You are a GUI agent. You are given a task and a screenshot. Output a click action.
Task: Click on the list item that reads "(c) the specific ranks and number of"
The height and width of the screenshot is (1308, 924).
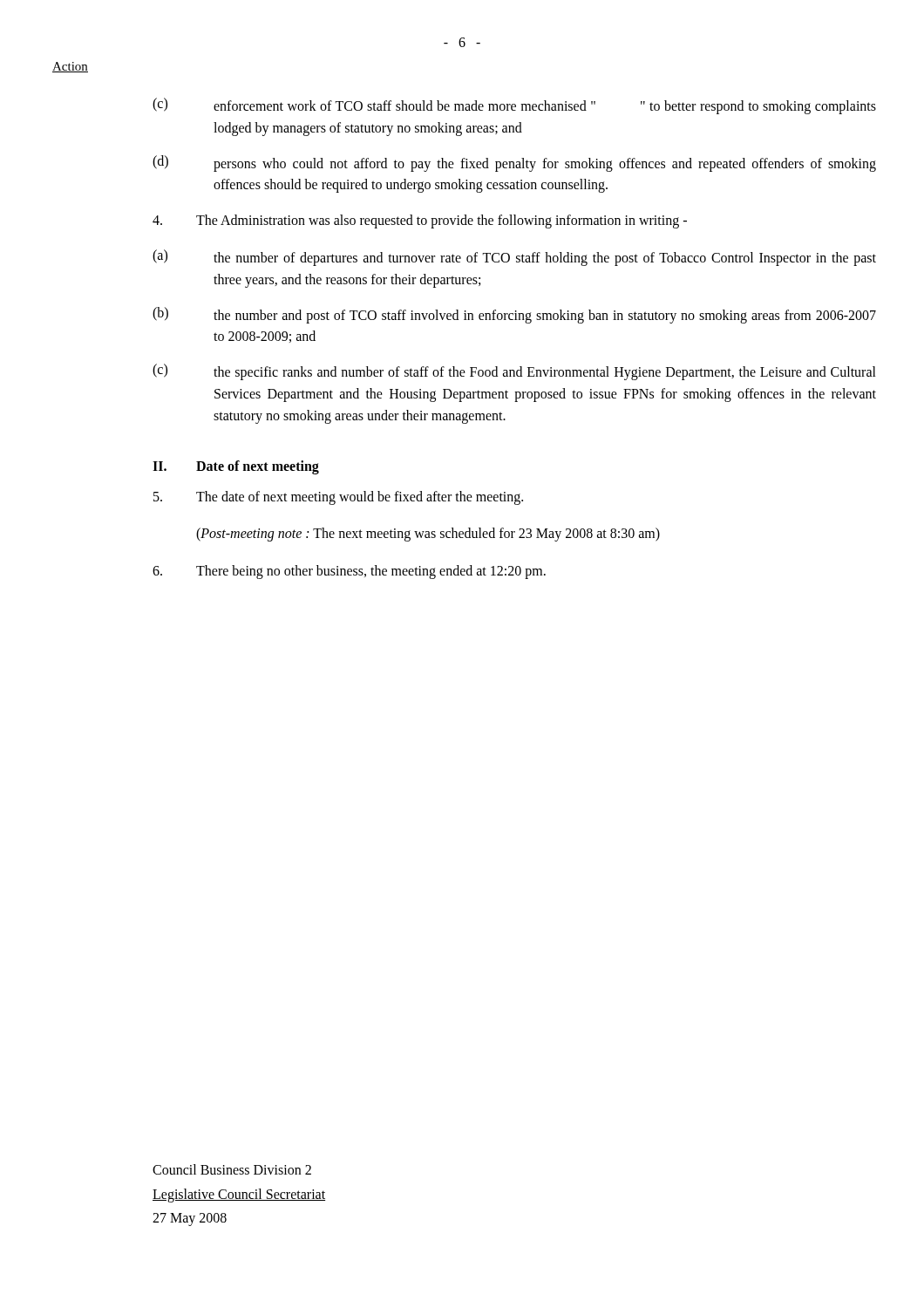[514, 394]
